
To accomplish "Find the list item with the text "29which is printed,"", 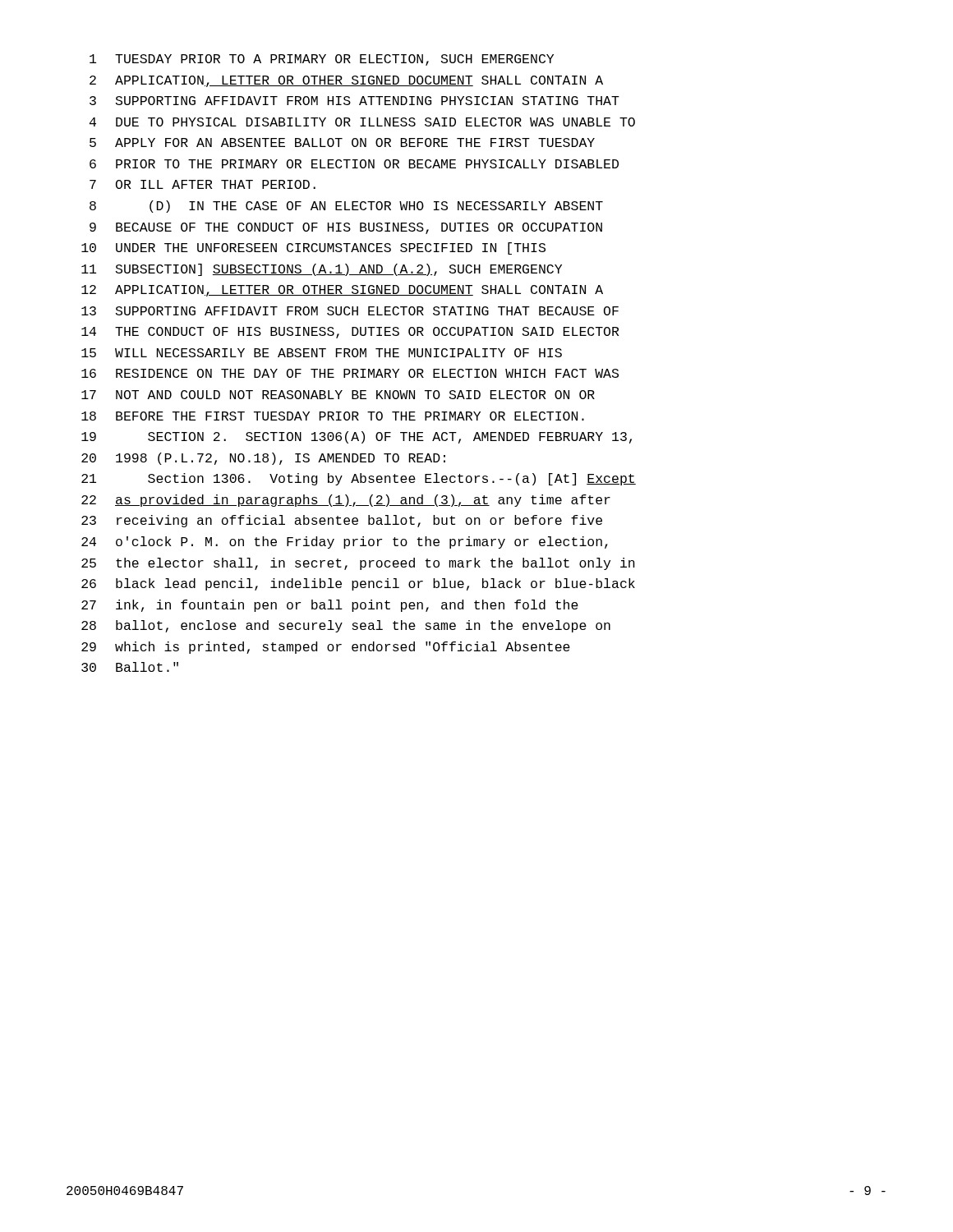I will point(318,648).
